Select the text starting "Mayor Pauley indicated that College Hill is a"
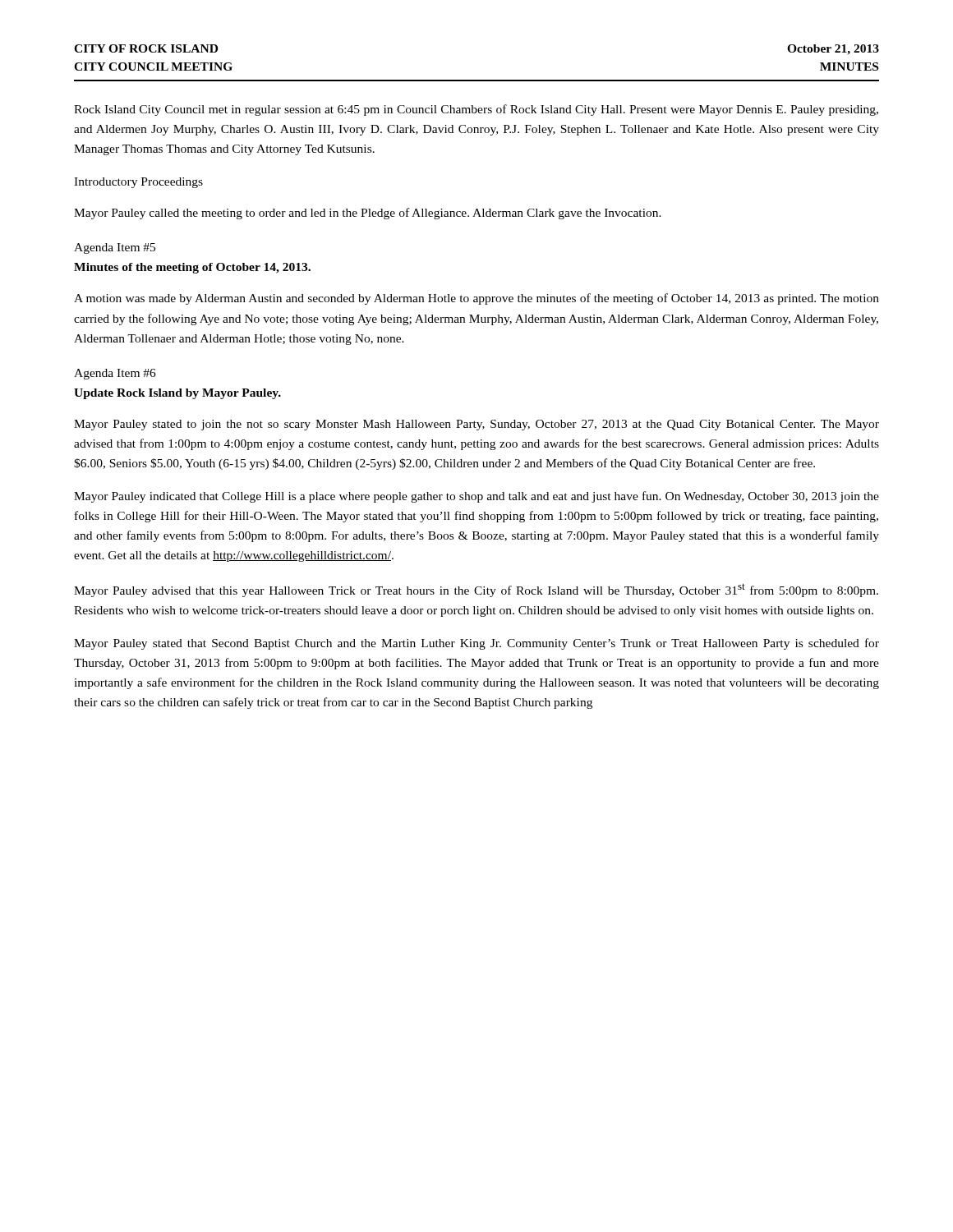 click(x=476, y=525)
